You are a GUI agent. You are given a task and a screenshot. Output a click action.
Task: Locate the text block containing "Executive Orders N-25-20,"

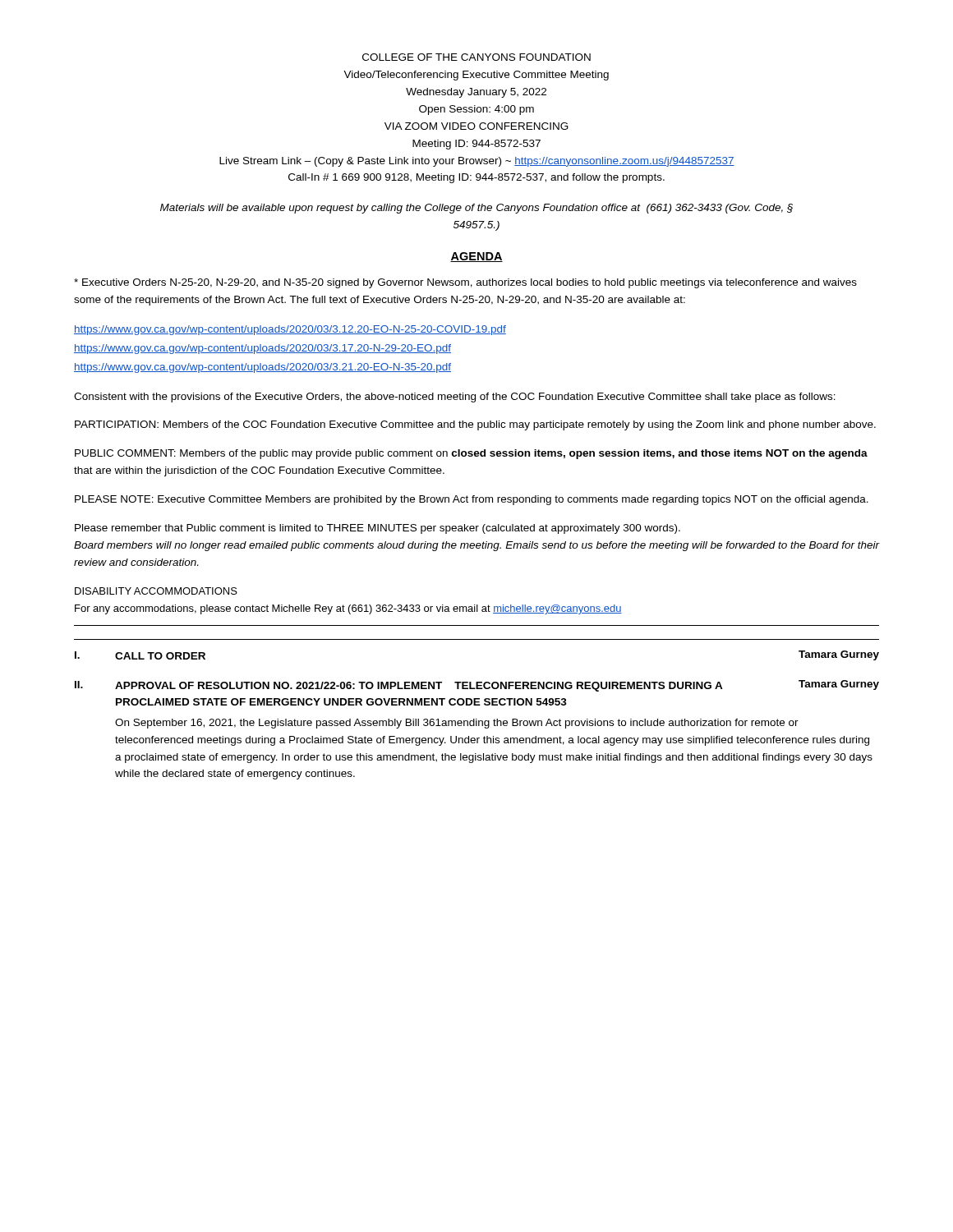pyautogui.click(x=465, y=291)
